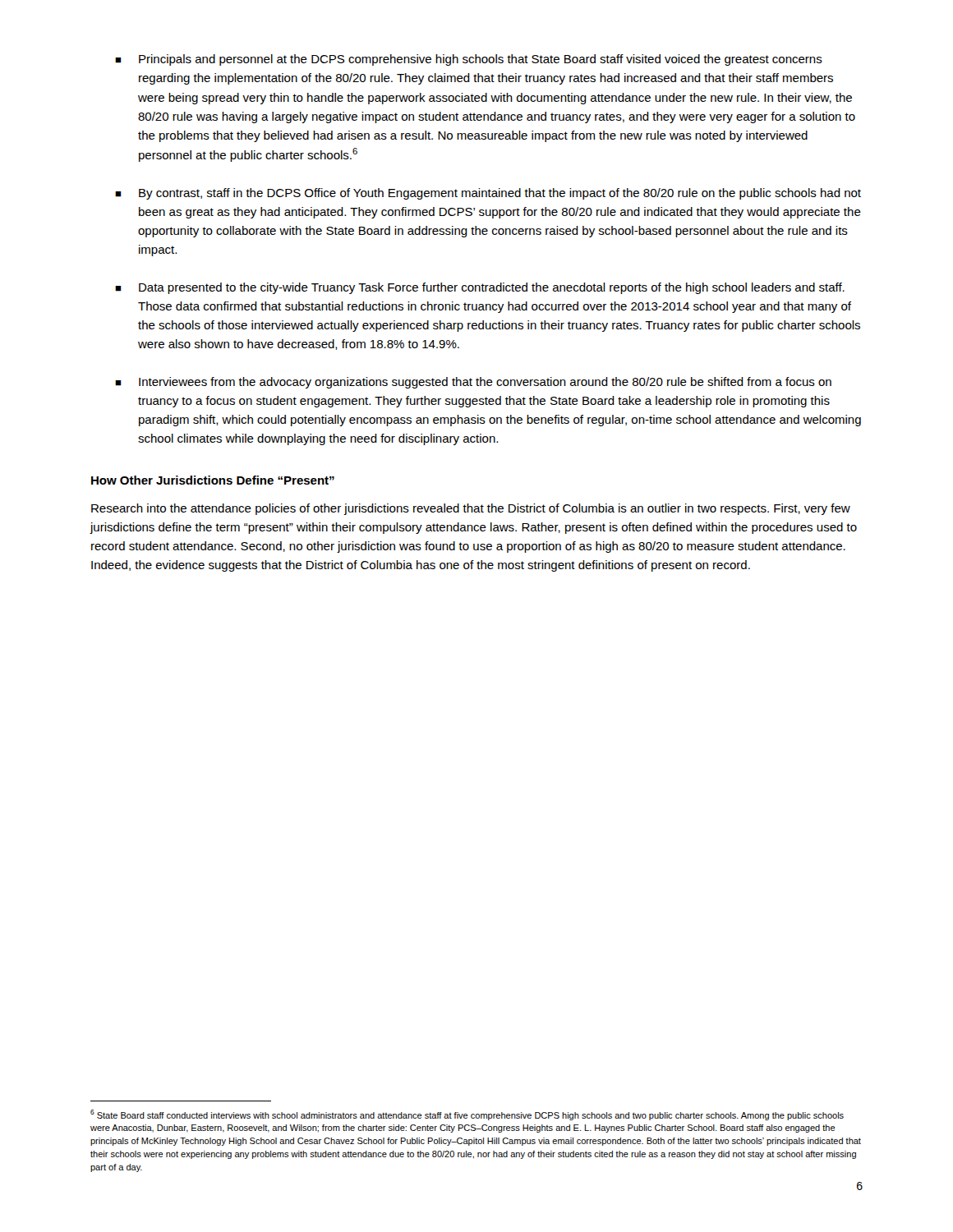Select the text block containing "Research into the attendance policies of"
Screen dimensions: 1232x953
474,536
